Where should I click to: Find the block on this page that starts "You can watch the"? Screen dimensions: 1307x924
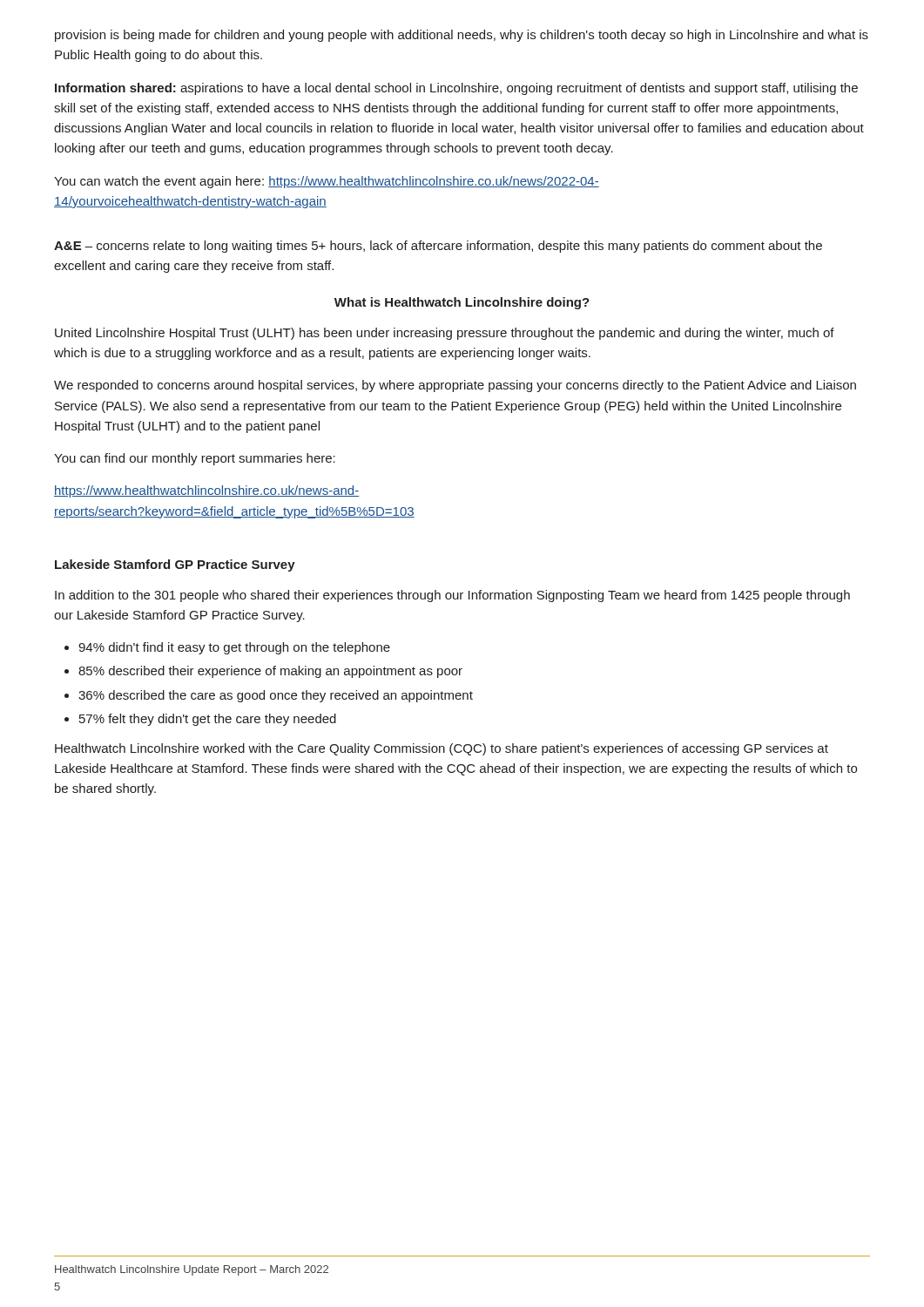coord(462,191)
